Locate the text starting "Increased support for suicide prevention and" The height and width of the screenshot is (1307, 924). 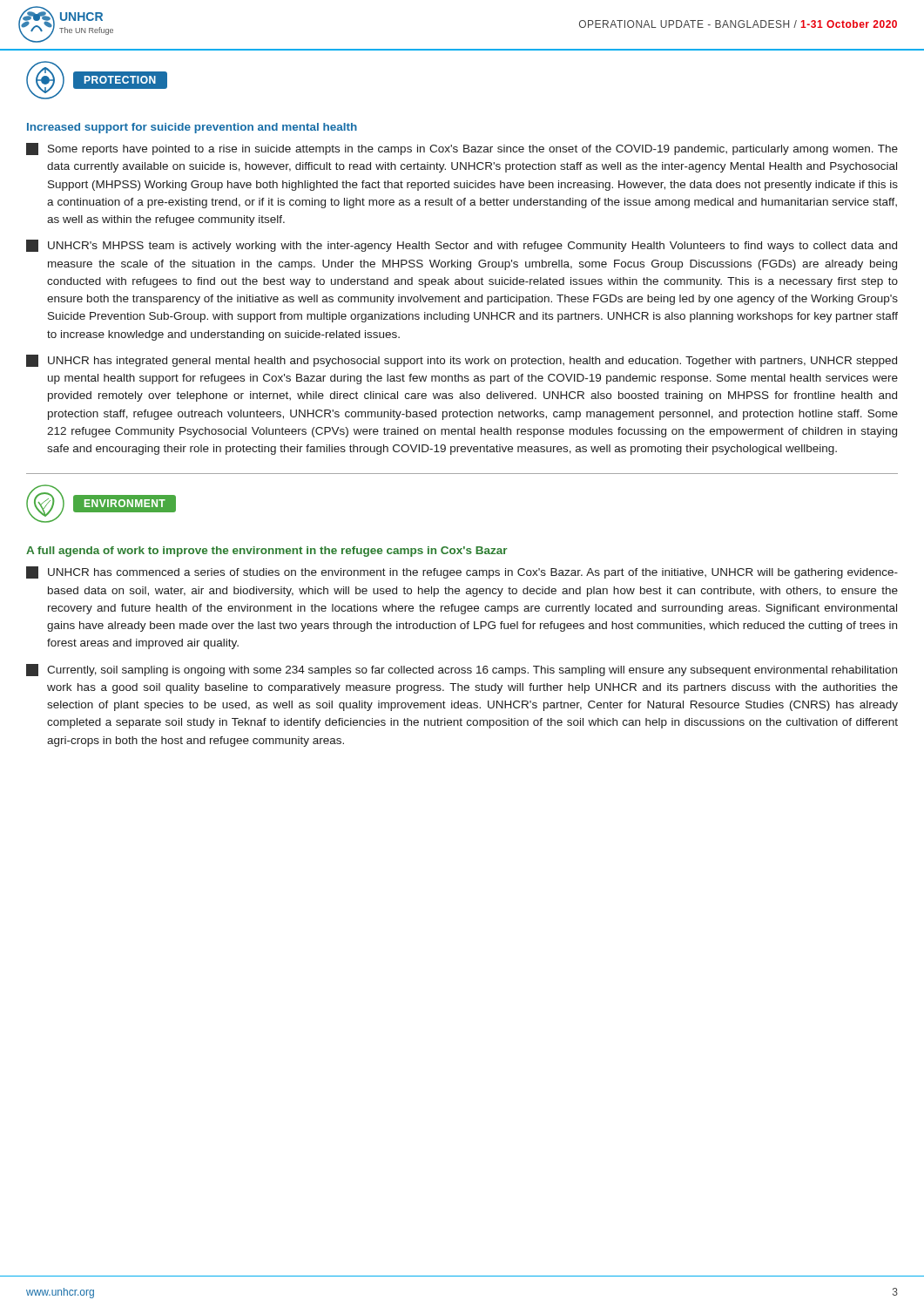pos(192,128)
